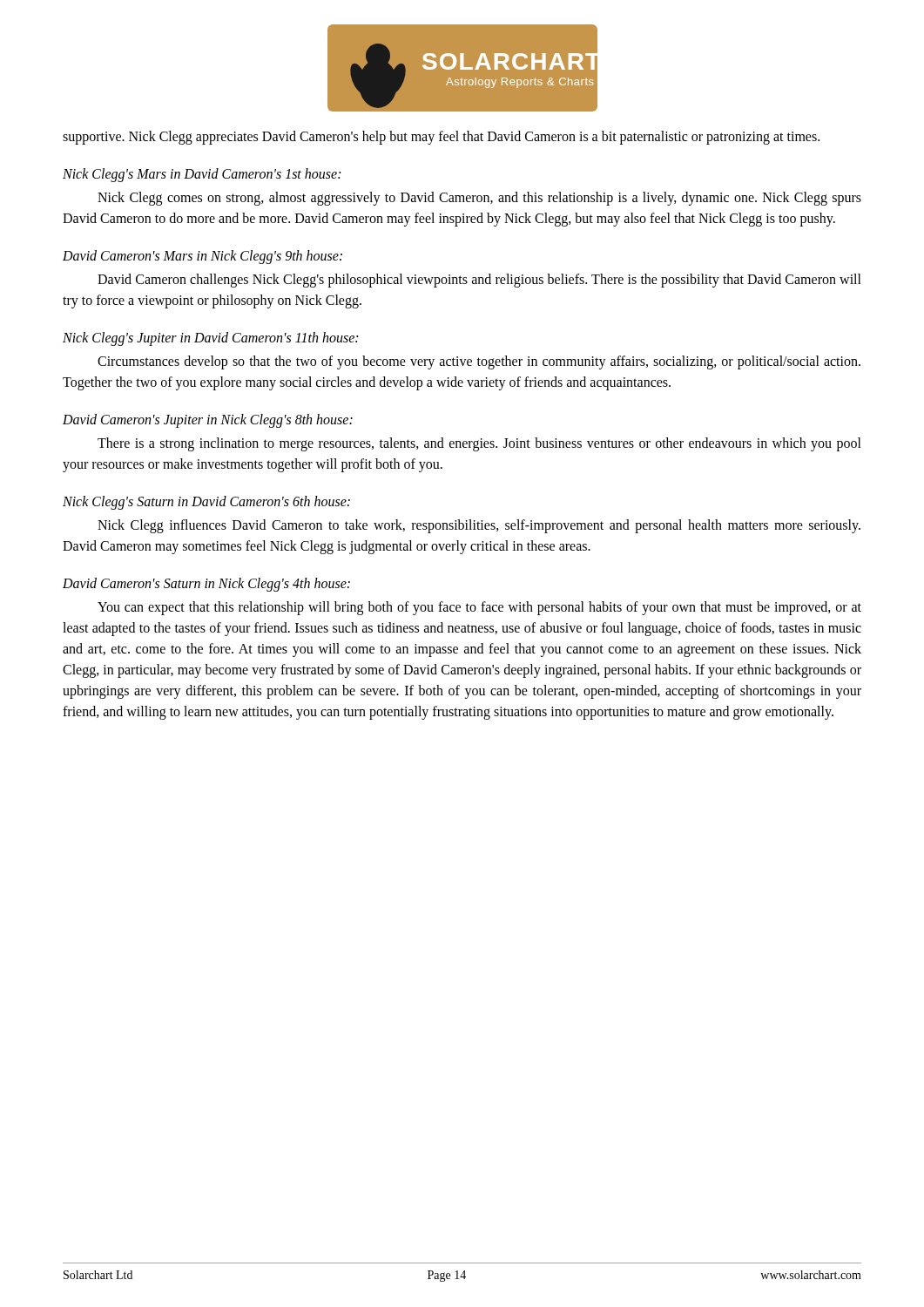Find the passage starting "supportive. Nick Clegg appreciates David Cameron's help"

(442, 136)
